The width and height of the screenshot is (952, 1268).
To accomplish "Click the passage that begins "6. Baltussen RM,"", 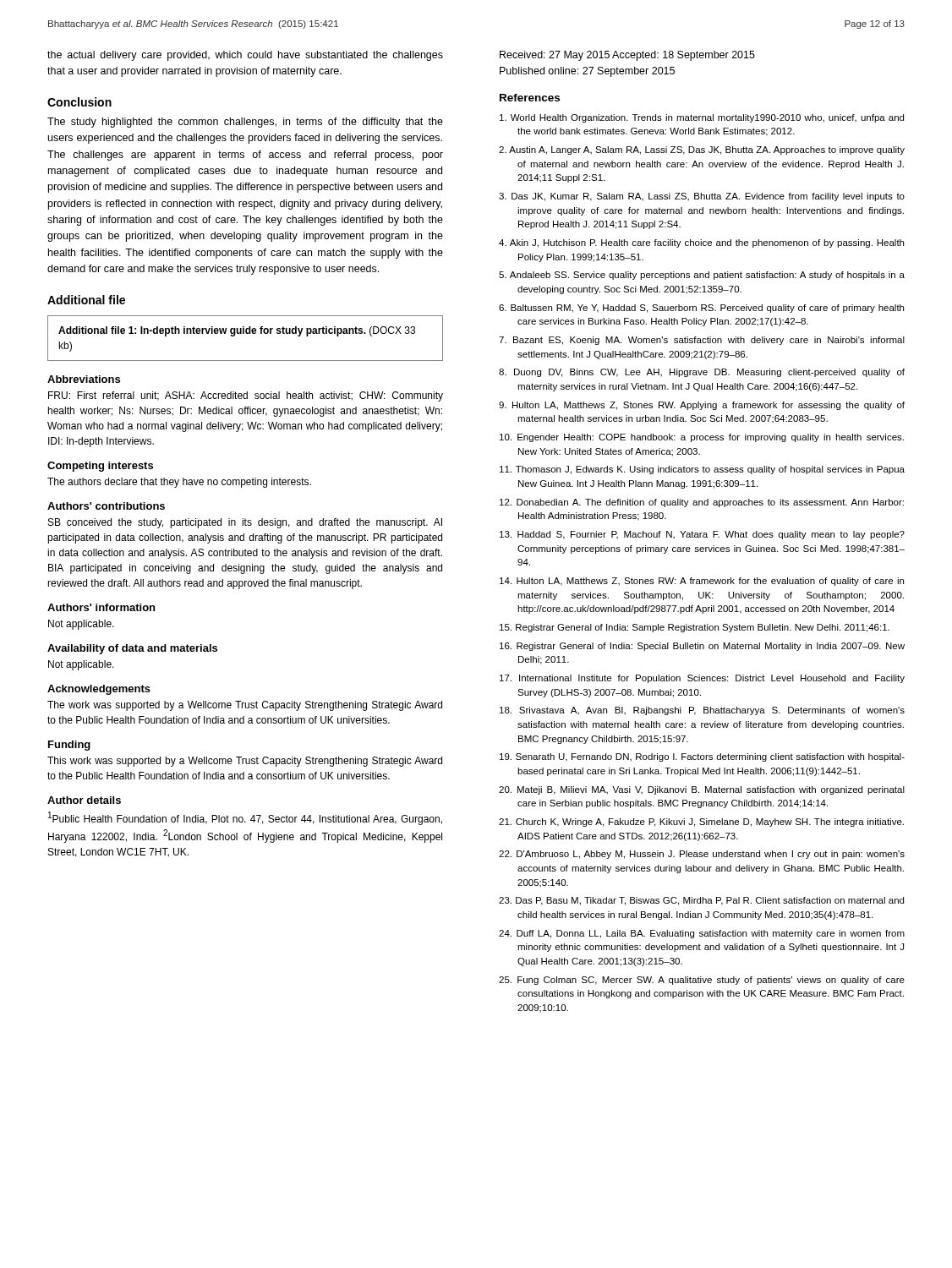I will coord(702,314).
